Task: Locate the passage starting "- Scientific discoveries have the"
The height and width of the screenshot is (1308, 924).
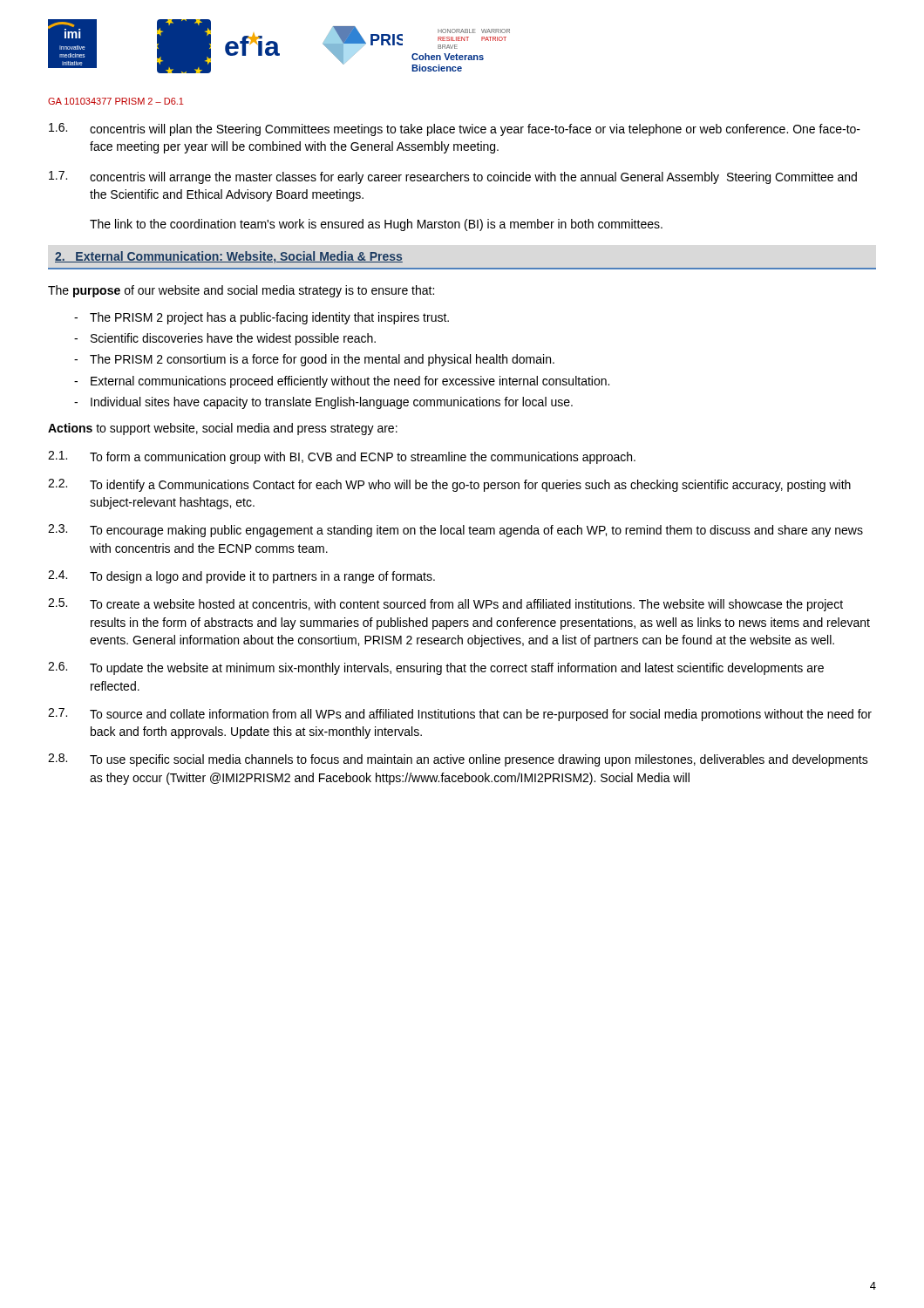Action: point(225,339)
